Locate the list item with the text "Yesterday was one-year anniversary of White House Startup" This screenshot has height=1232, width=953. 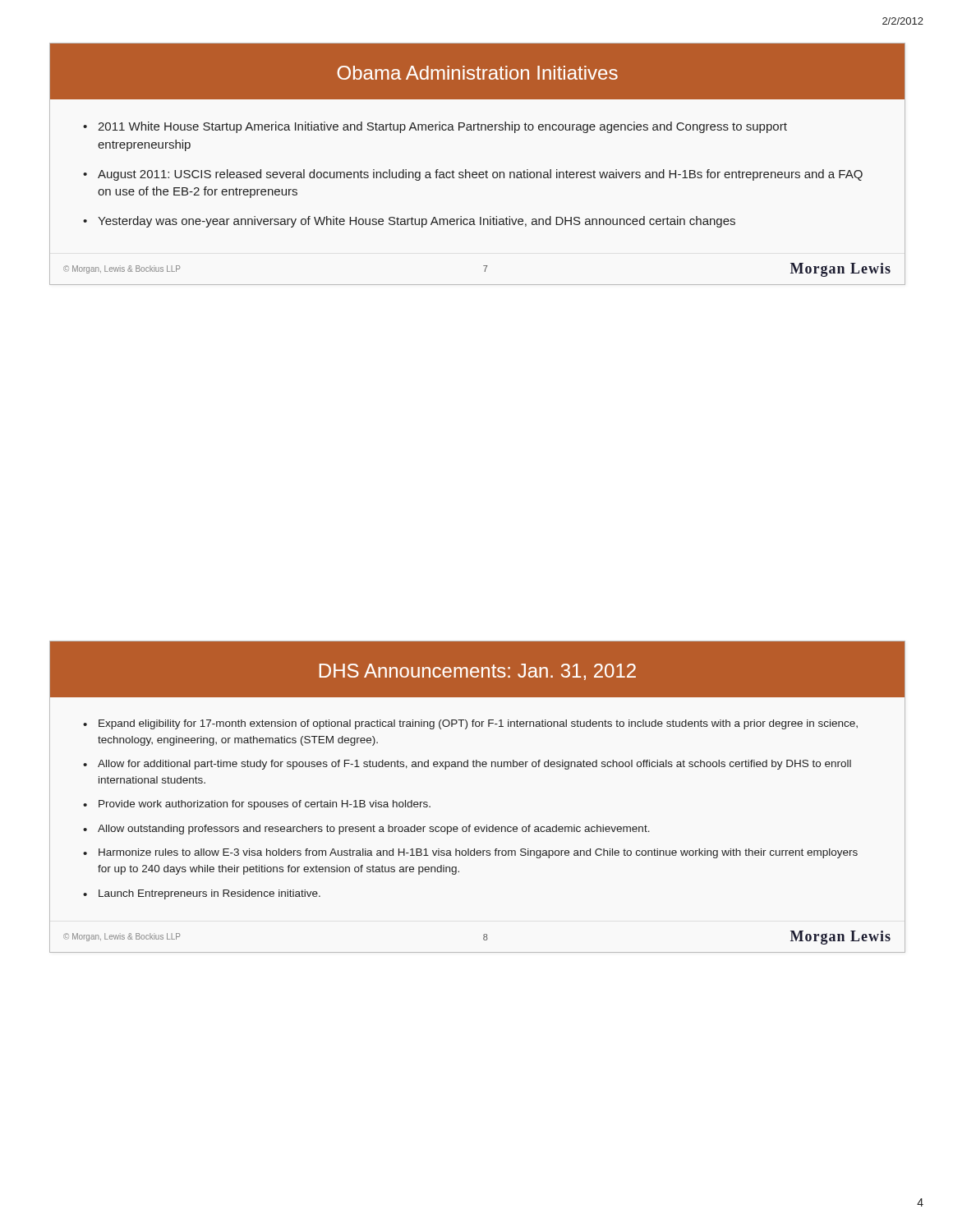pyautogui.click(x=417, y=221)
